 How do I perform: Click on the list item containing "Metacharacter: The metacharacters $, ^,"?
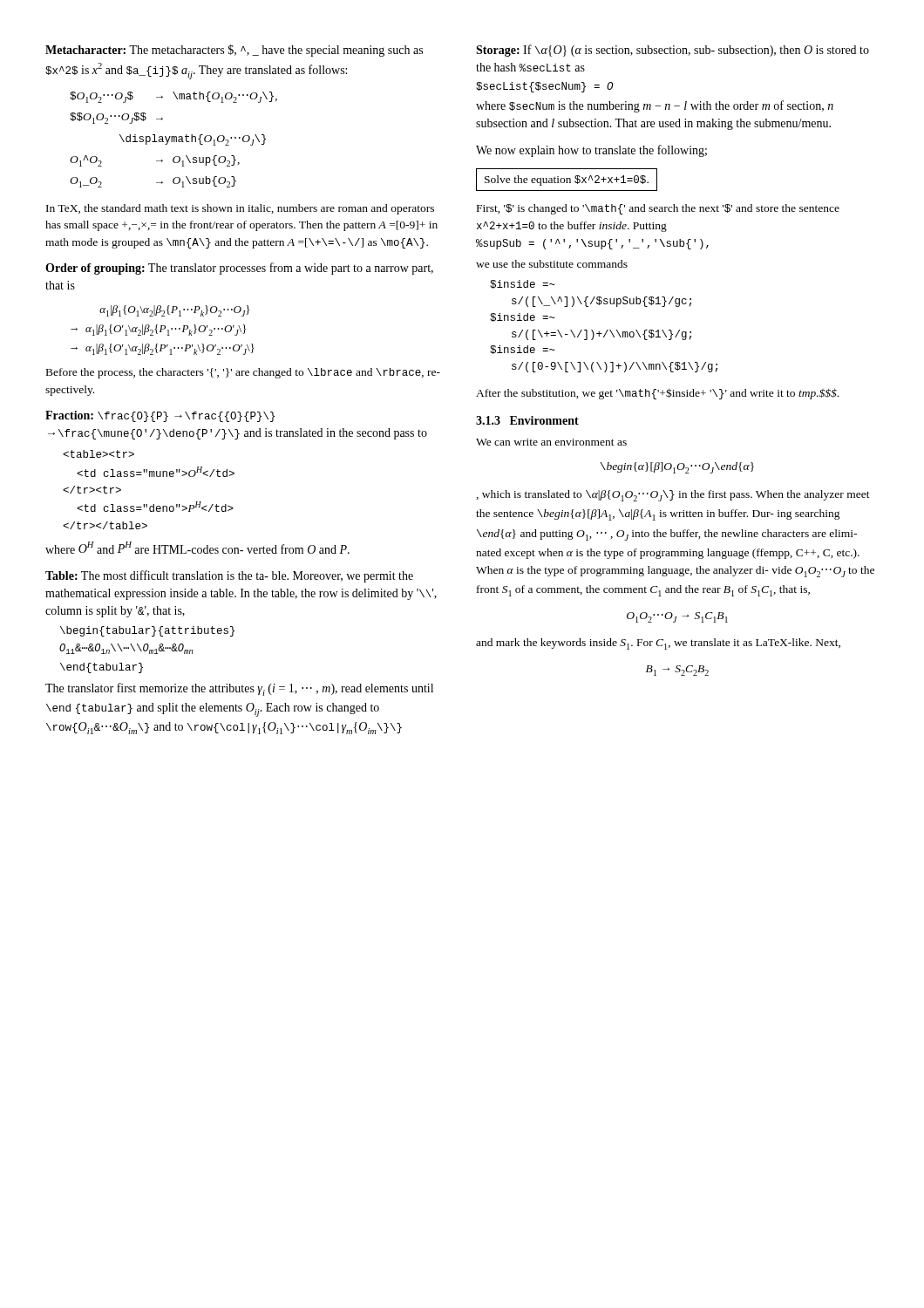247,147
